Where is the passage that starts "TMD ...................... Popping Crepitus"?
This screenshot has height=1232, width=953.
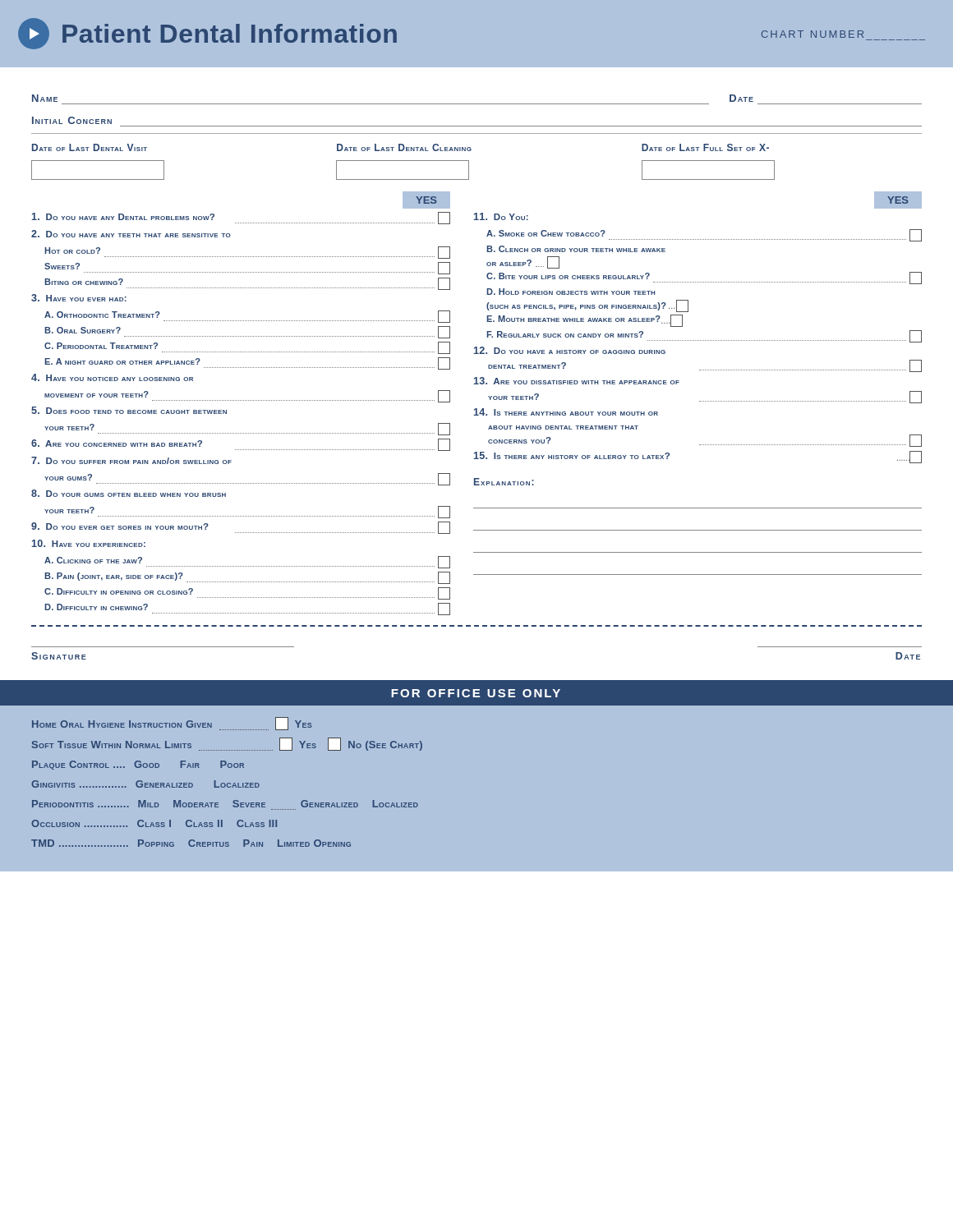[x=192, y=843]
